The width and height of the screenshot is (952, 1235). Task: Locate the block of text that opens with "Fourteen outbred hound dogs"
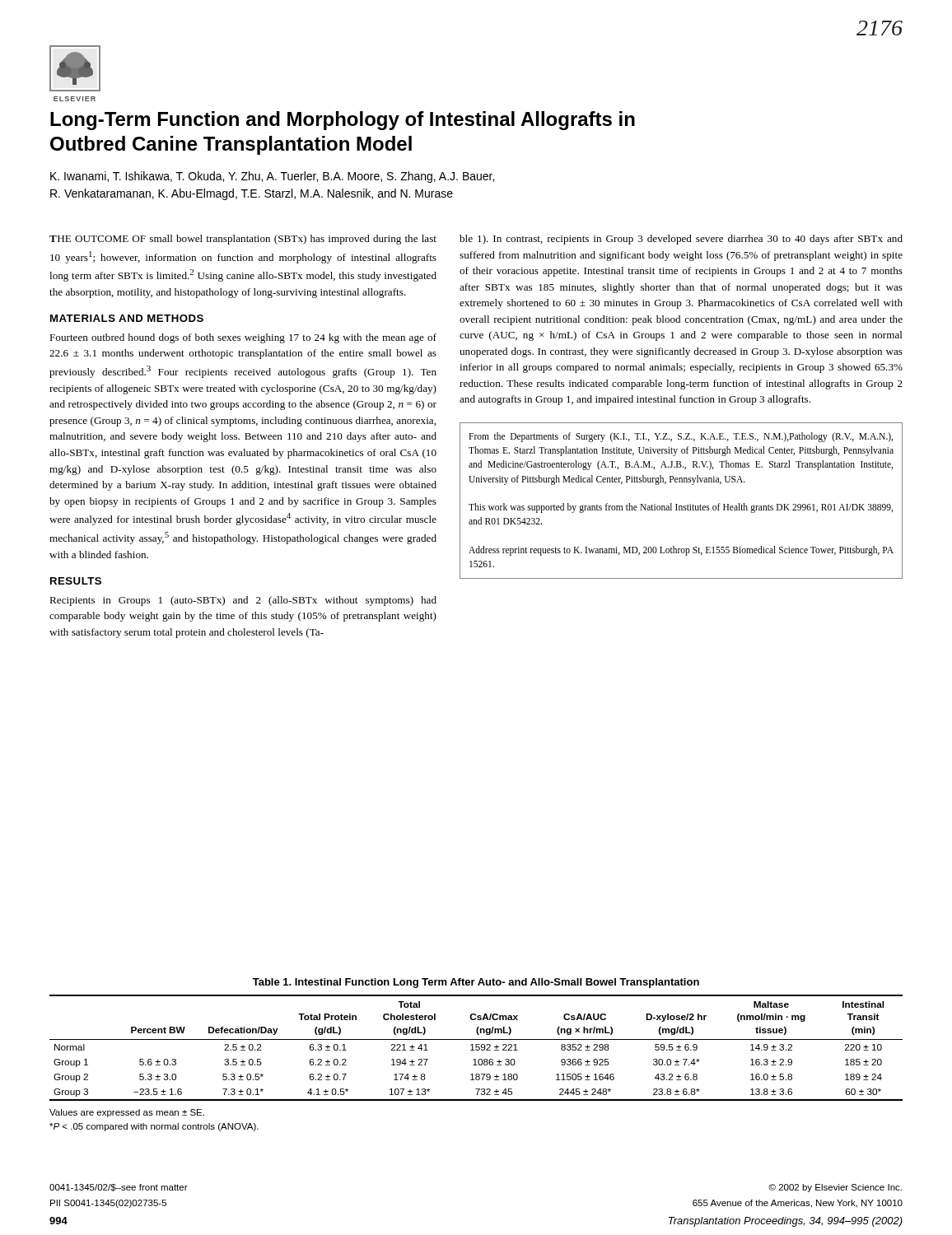coord(243,446)
